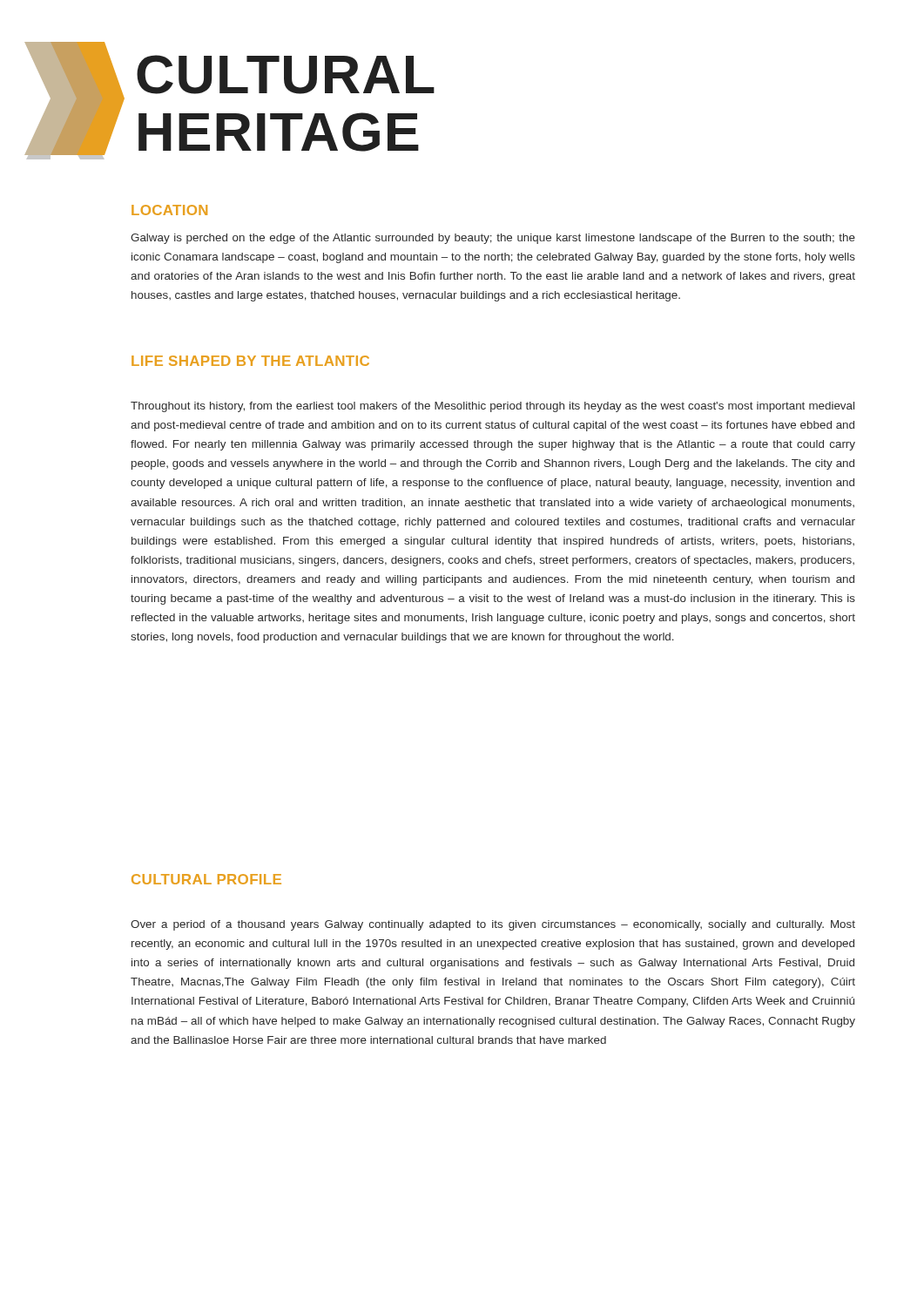Click on the text block starting "Galway is perched"
Viewport: 924px width, 1307px height.
(x=493, y=267)
